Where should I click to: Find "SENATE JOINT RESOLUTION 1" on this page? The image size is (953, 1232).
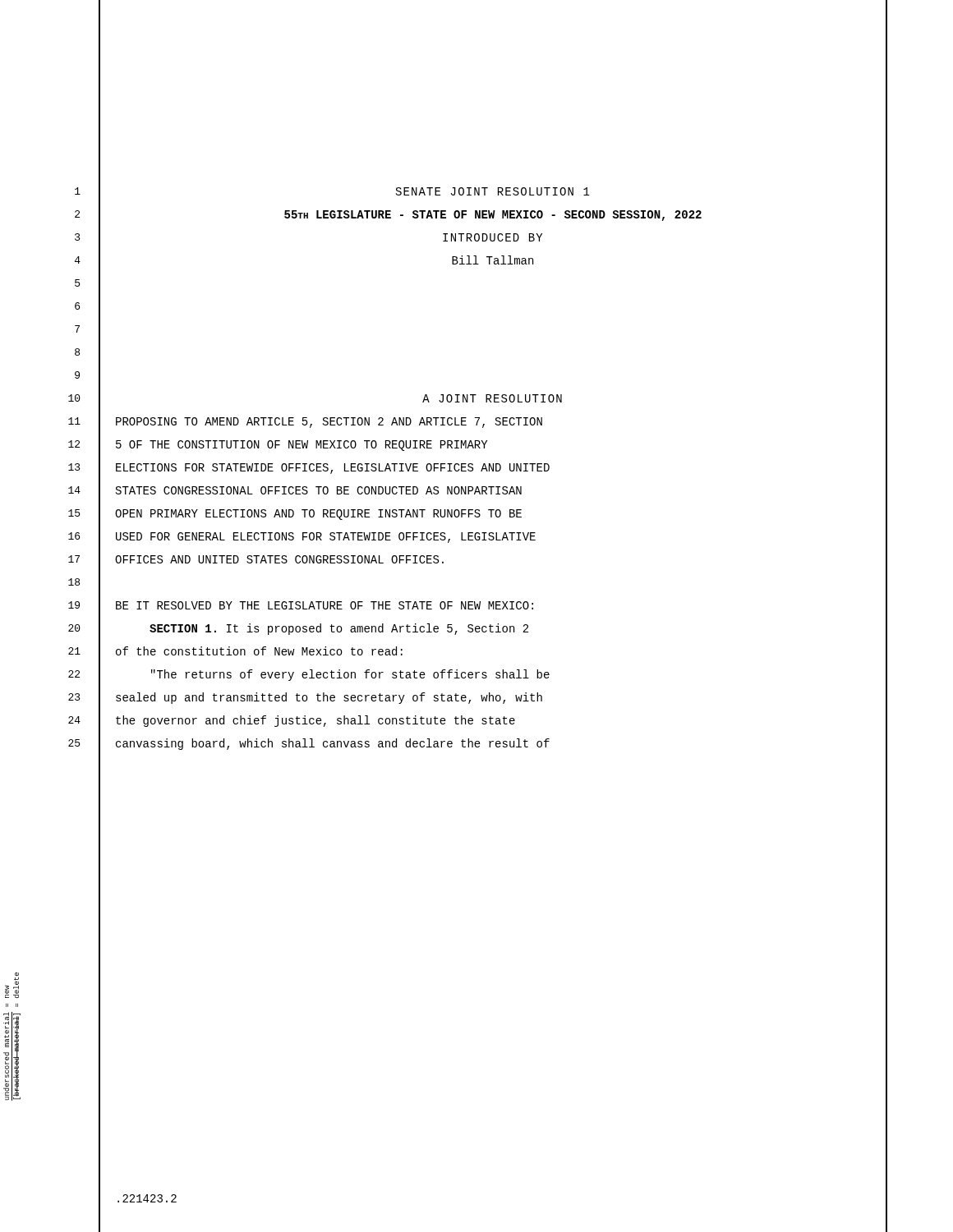click(x=493, y=192)
